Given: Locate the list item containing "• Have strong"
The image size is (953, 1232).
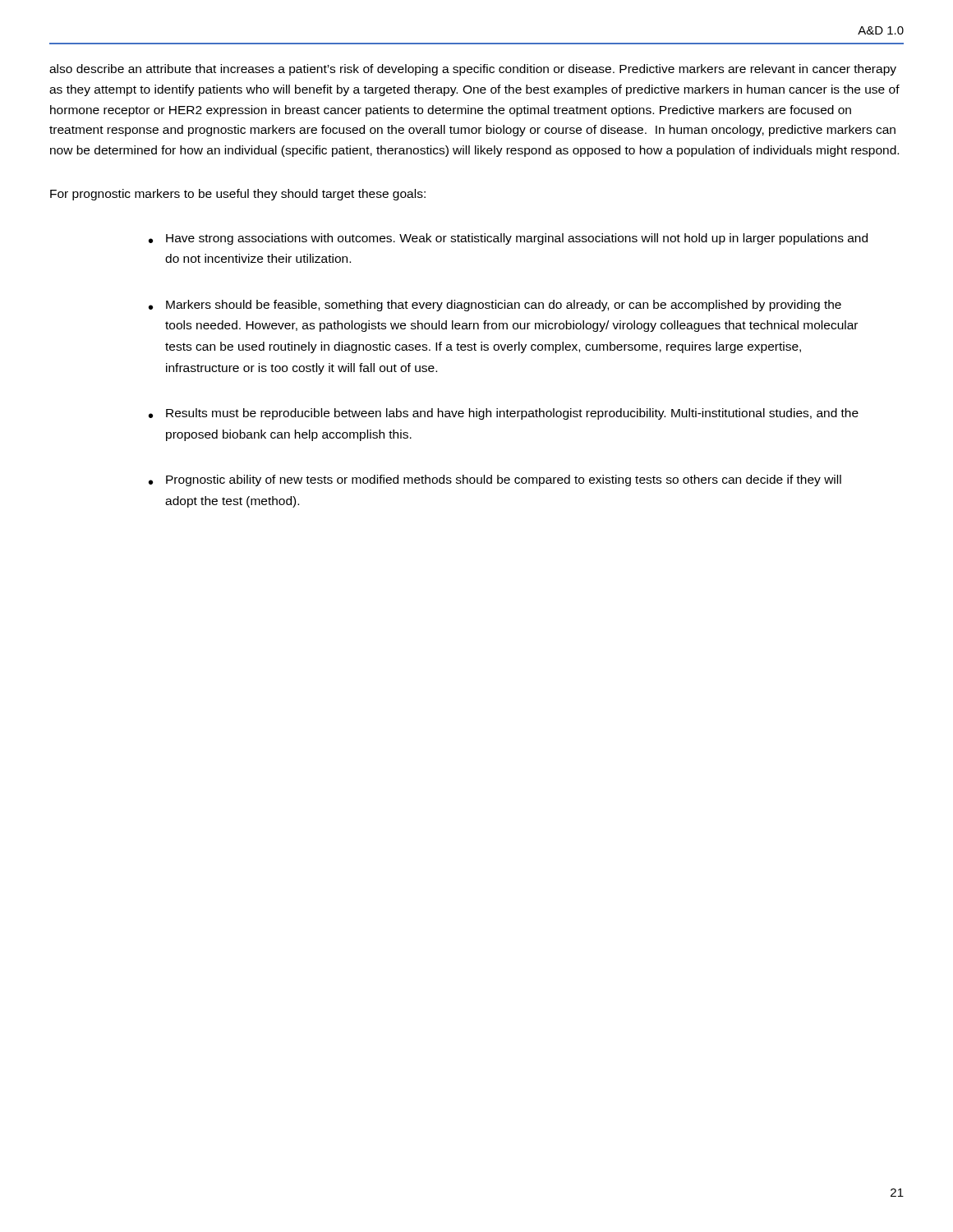Looking at the screenshot, I should click(509, 248).
